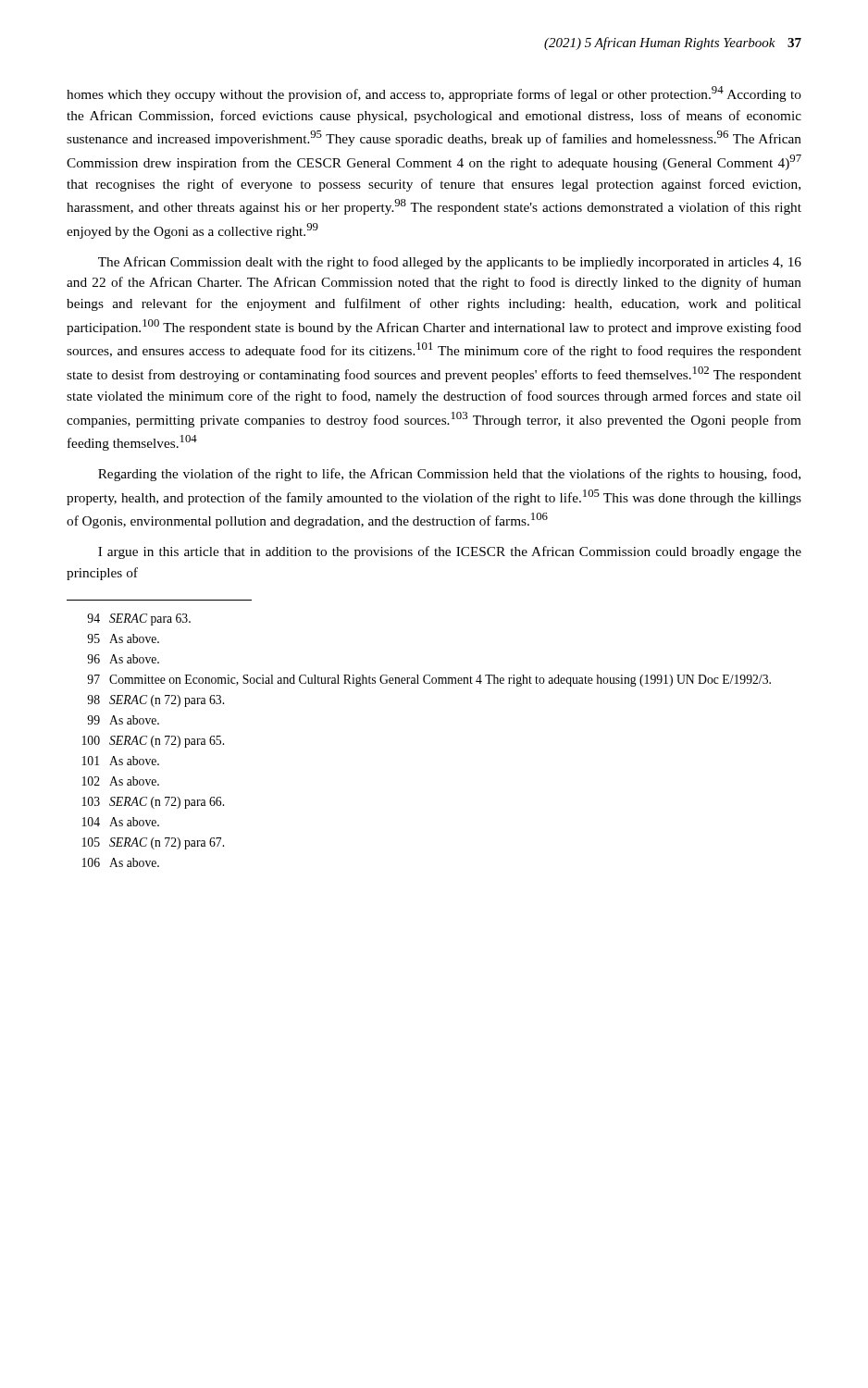Find the region starting "95 As above."
Image resolution: width=868 pixels, height=1388 pixels.
point(123,638)
